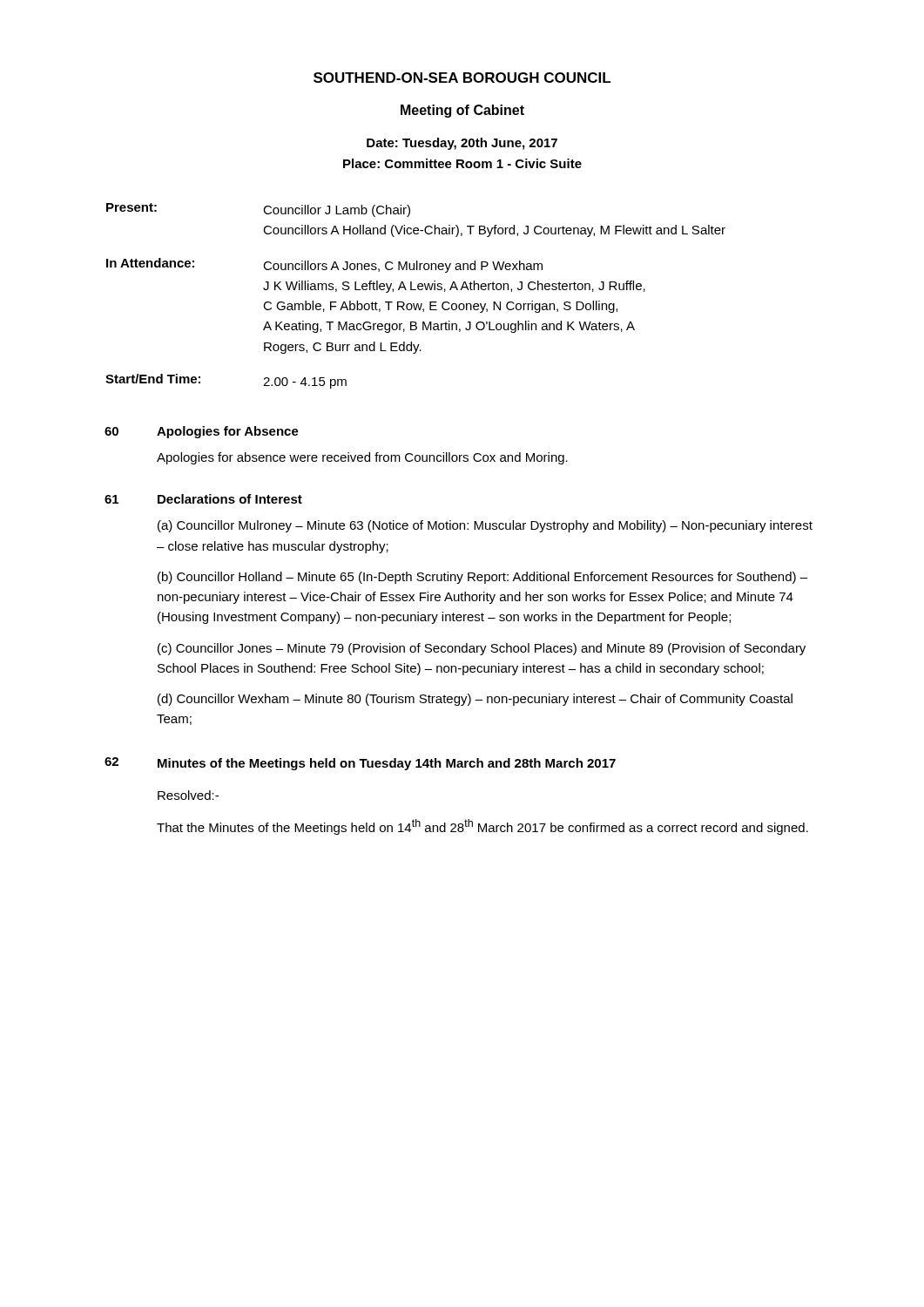
Task: Find "Declarations of Interest" on this page
Action: (x=229, y=499)
